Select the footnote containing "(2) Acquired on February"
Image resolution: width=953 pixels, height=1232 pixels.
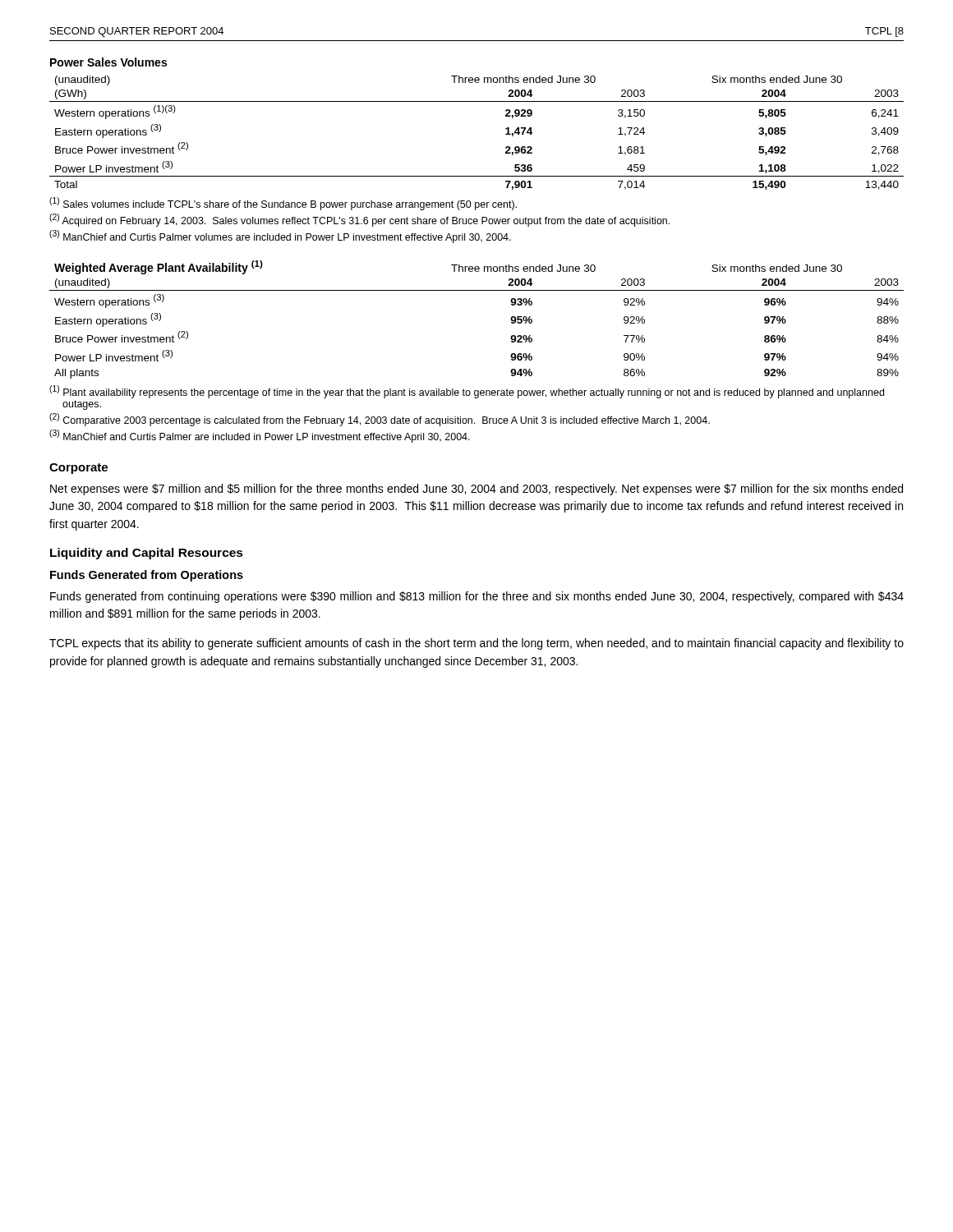[360, 220]
